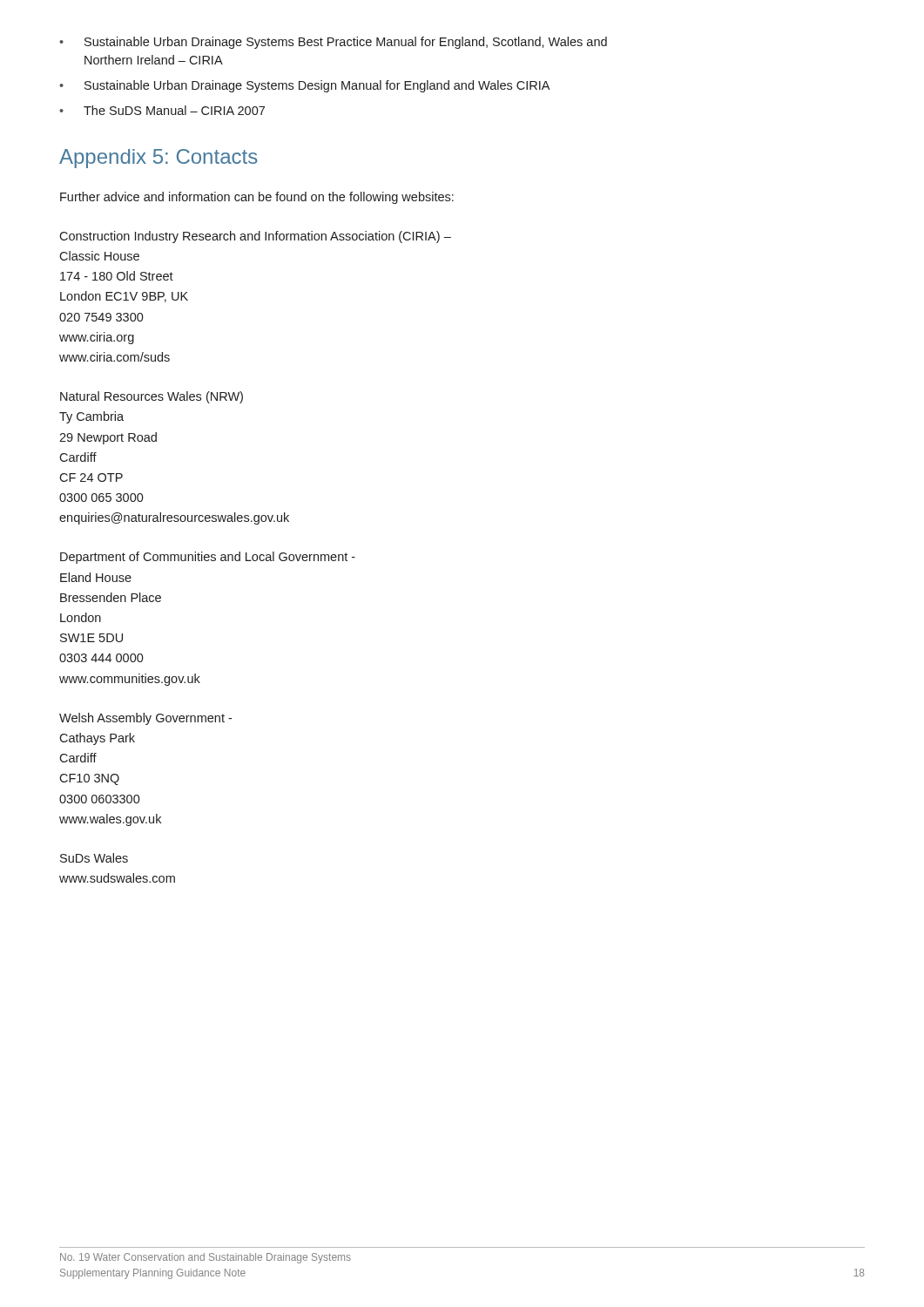Locate the text block starting "Department of Communities"
Screen dimensions: 1307x924
[x=208, y=558]
